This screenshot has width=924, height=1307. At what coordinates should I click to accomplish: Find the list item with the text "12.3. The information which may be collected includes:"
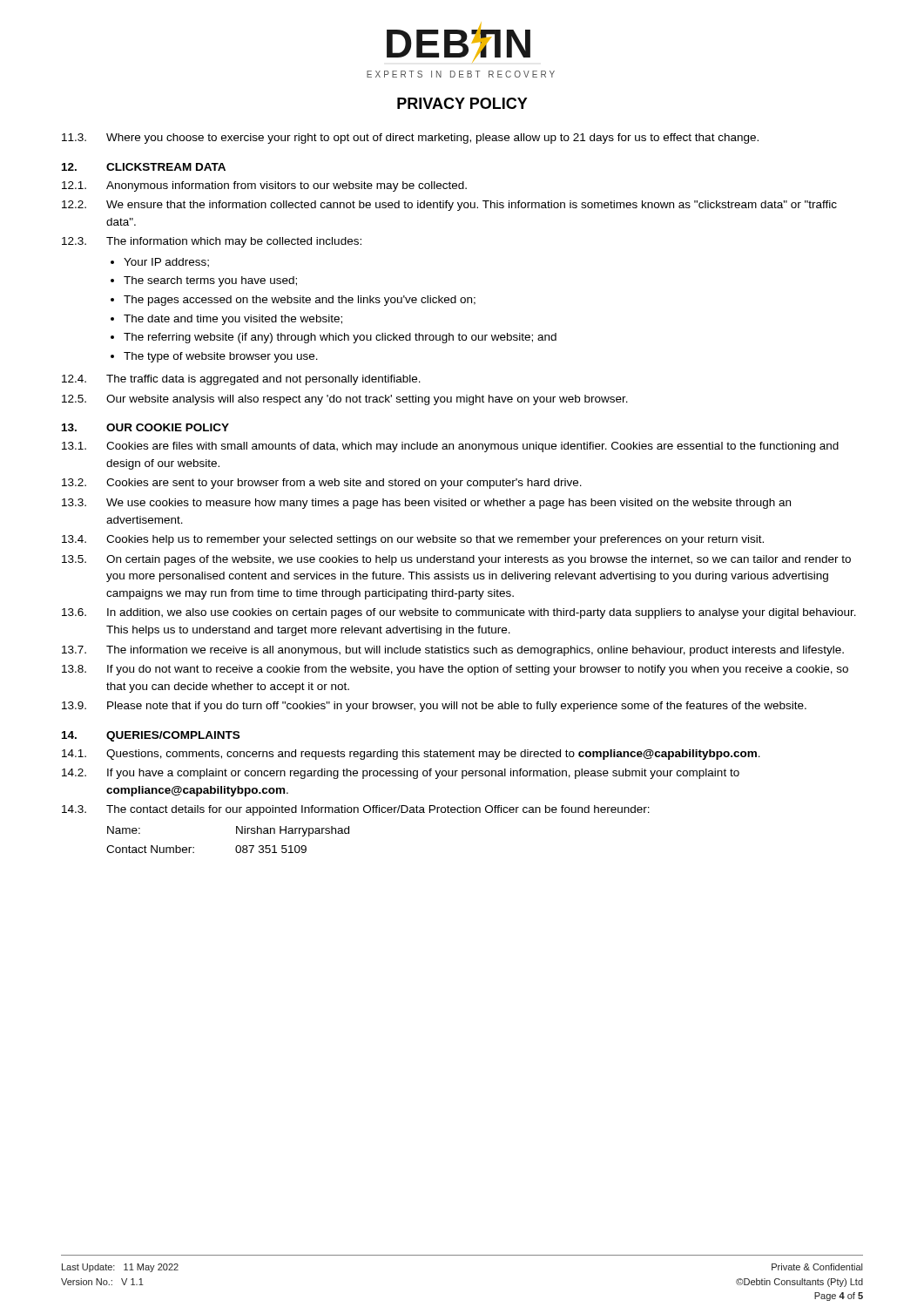click(x=462, y=300)
